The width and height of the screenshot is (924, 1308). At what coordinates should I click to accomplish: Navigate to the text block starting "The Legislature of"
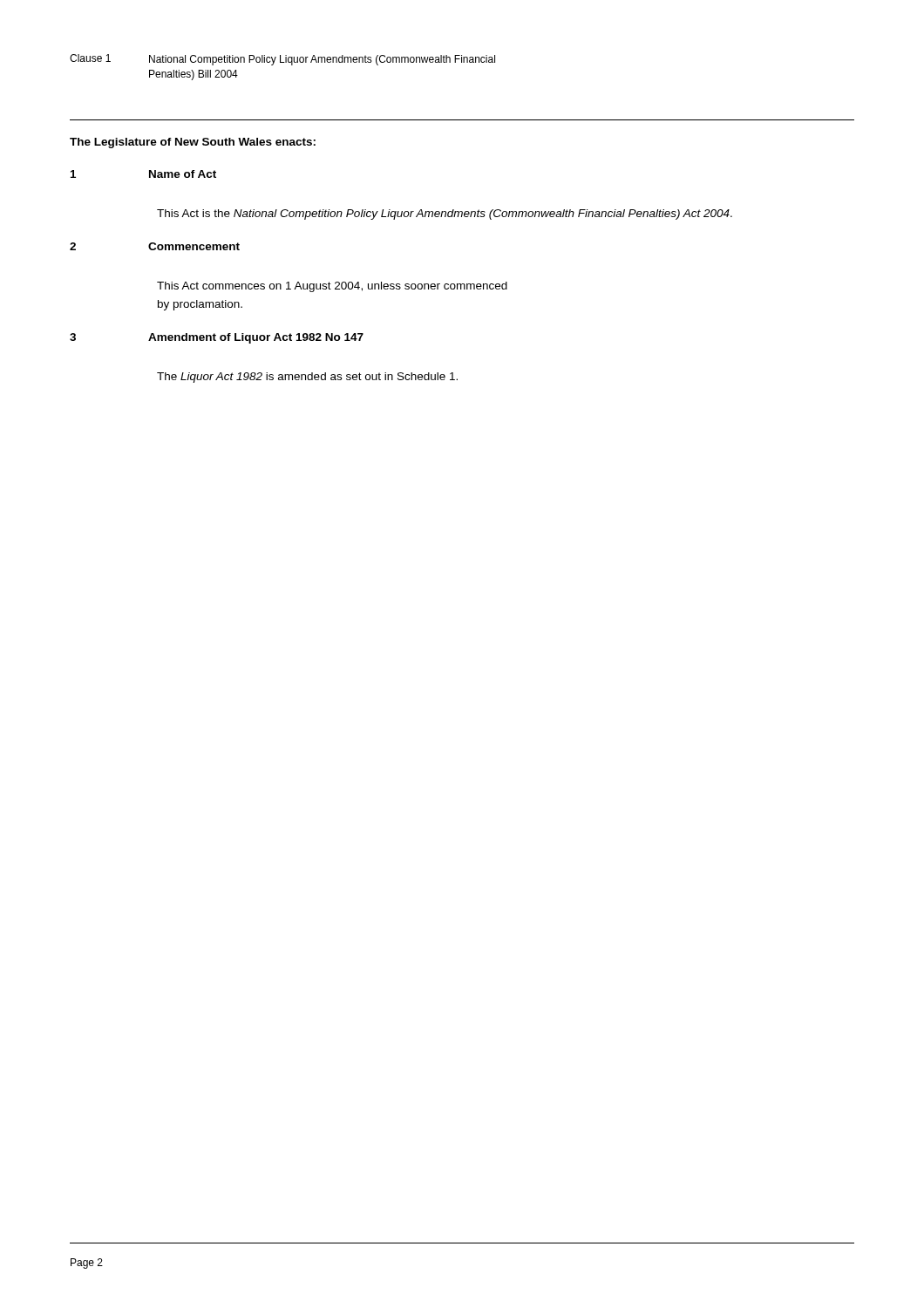(193, 142)
